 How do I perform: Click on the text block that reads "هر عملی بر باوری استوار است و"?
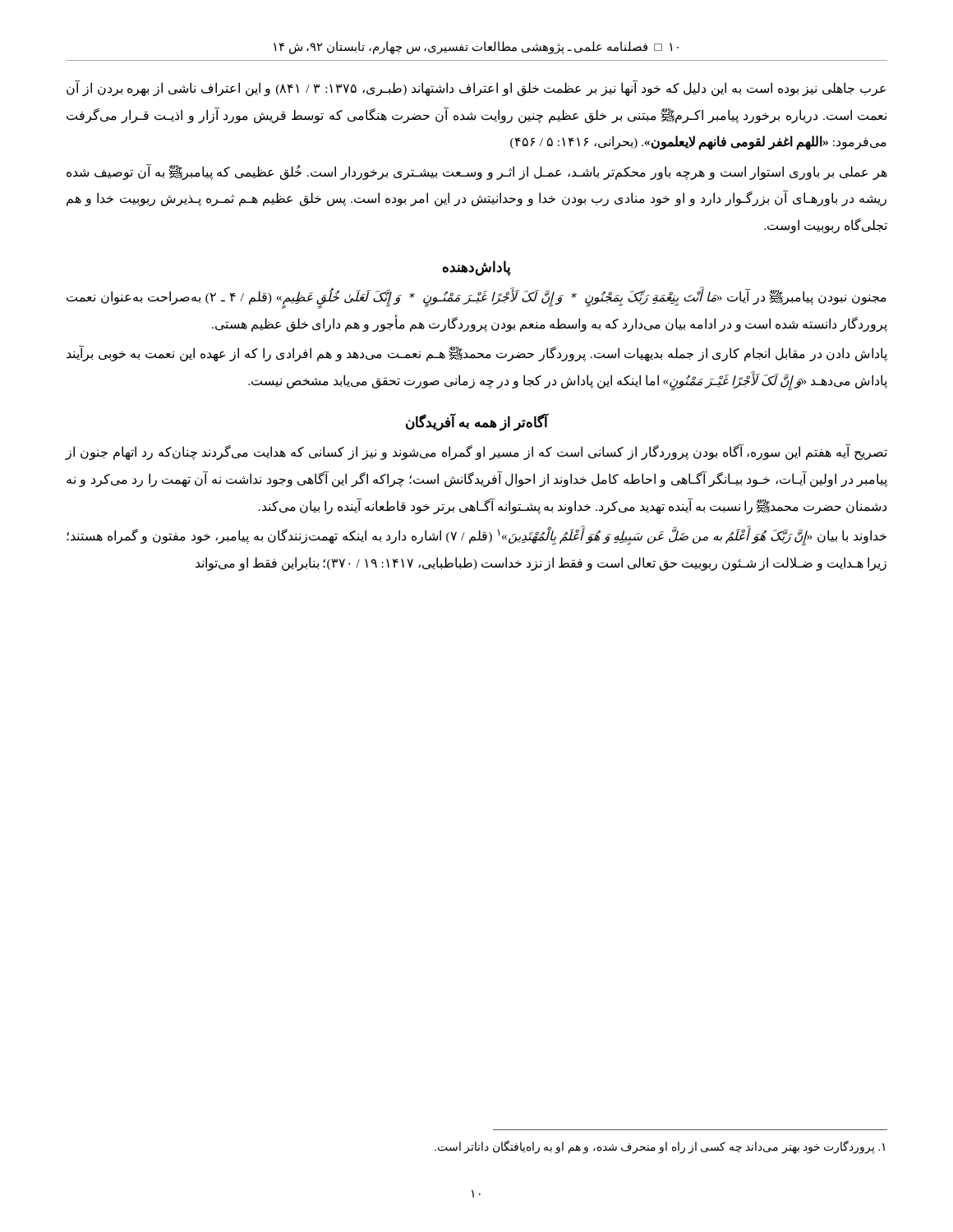(476, 199)
